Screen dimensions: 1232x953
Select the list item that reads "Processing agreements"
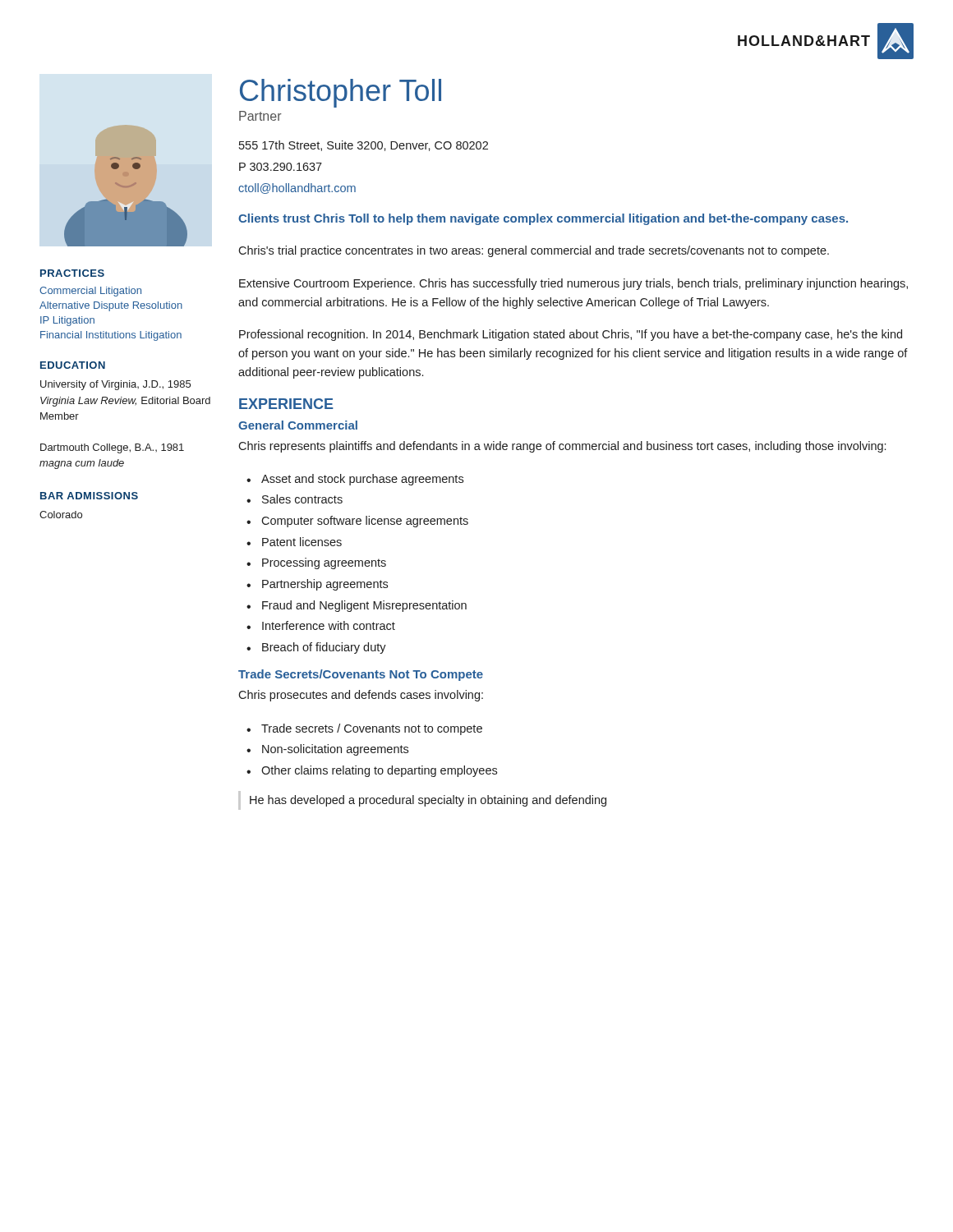324,563
